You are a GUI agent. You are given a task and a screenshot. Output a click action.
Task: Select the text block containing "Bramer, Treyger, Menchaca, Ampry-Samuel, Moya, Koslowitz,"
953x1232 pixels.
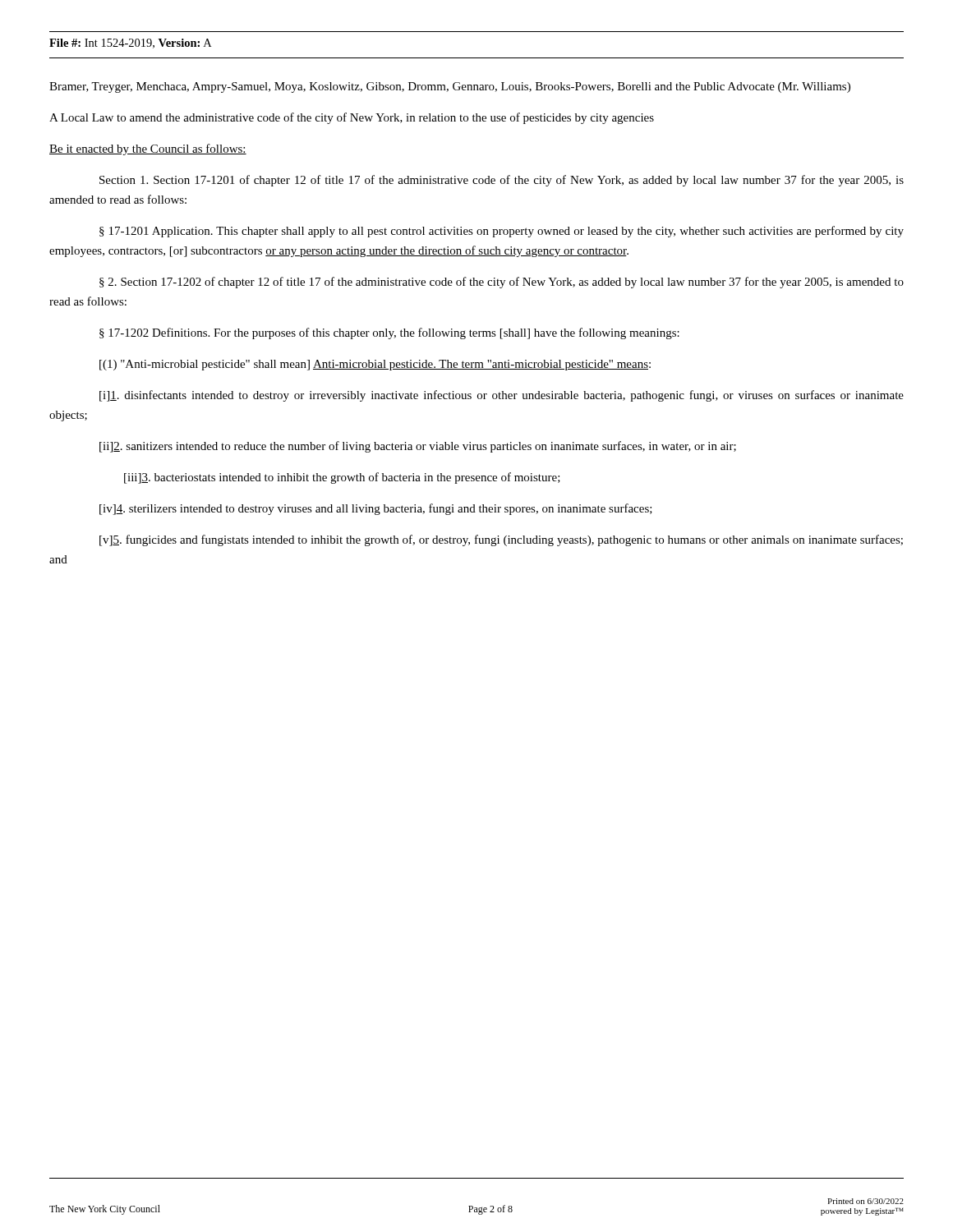tap(450, 86)
